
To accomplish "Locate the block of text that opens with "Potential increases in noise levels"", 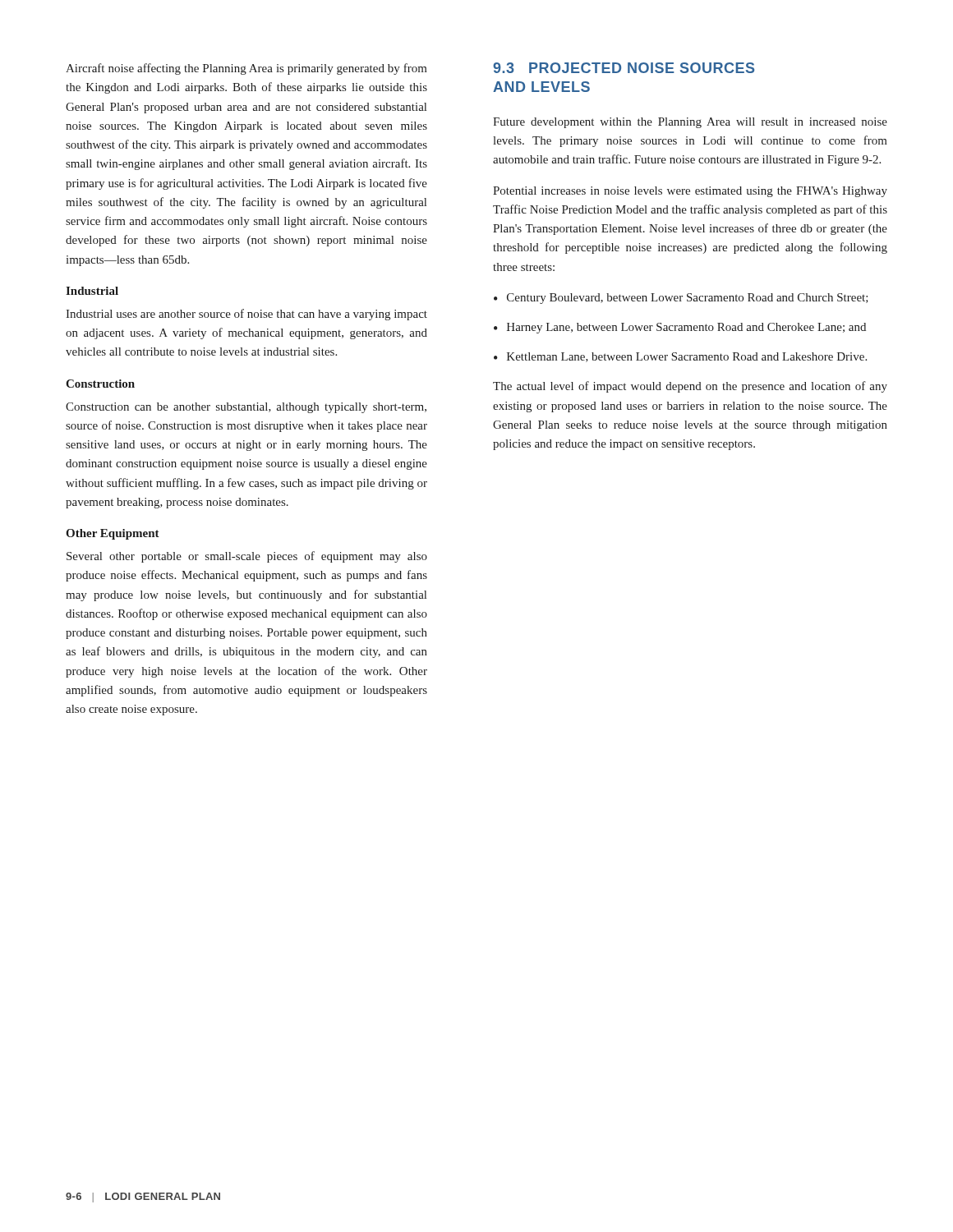I will click(x=690, y=229).
